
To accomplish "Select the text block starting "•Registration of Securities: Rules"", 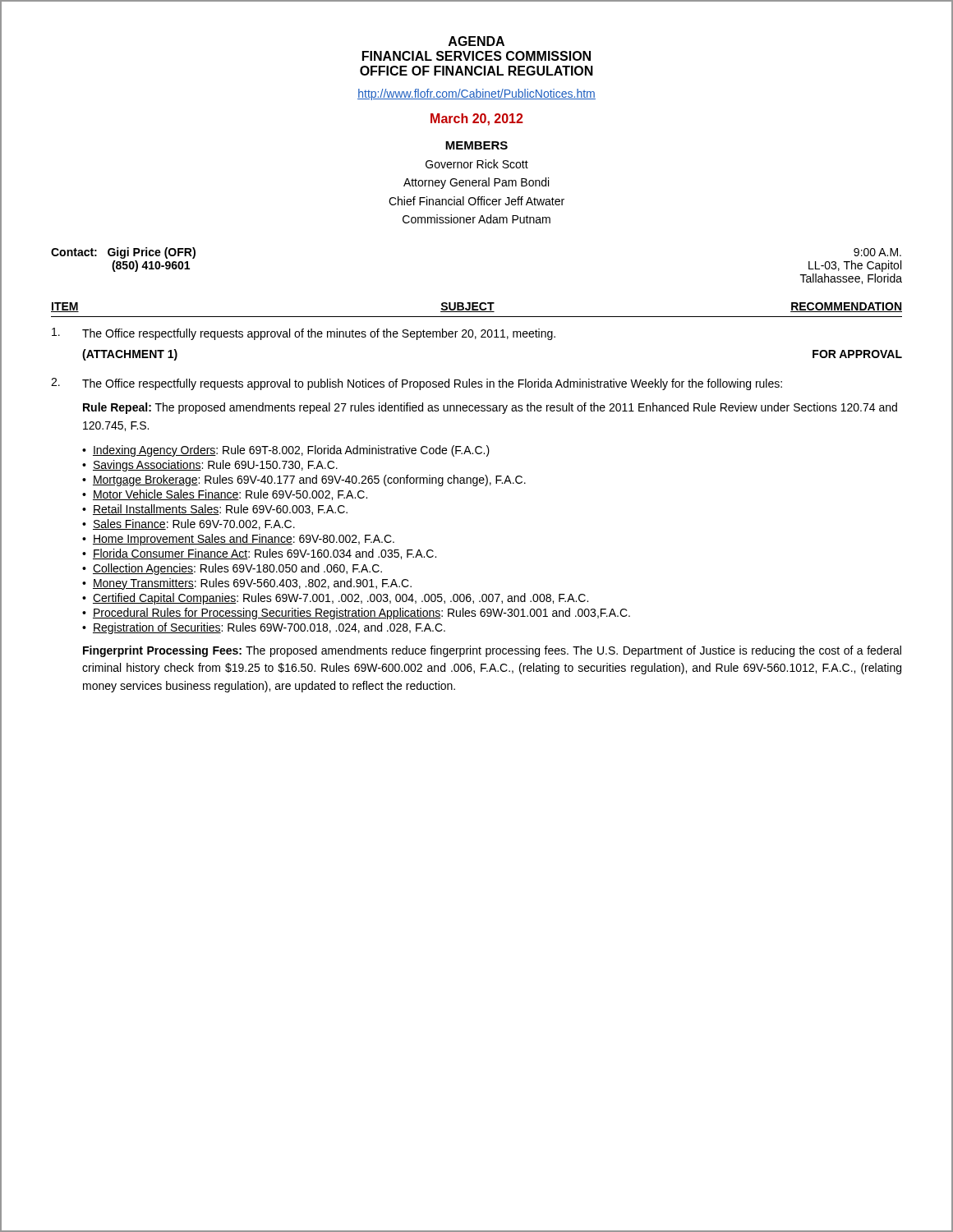I will pyautogui.click(x=264, y=627).
